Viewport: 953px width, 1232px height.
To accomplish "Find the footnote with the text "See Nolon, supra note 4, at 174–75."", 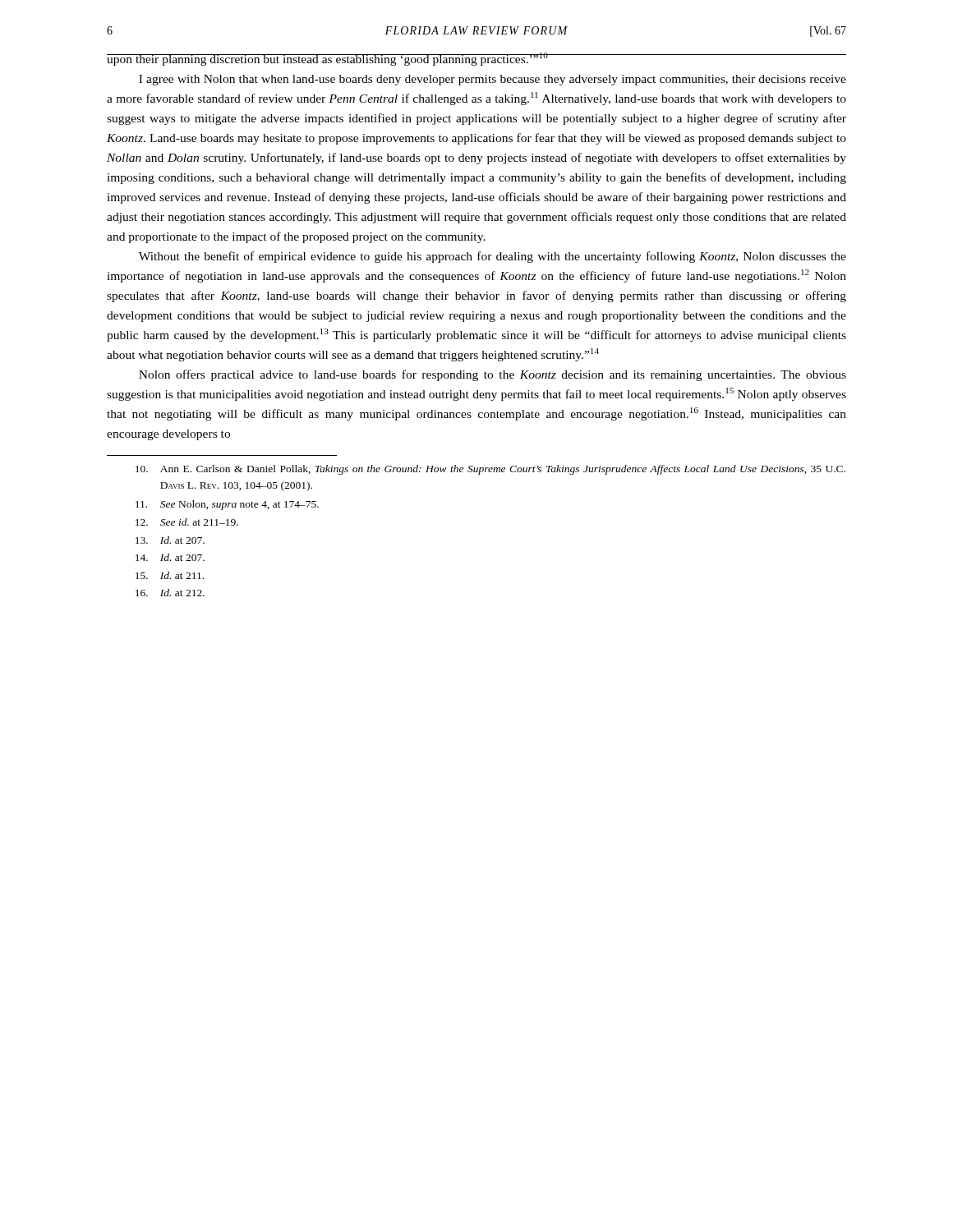I will pyautogui.click(x=227, y=505).
